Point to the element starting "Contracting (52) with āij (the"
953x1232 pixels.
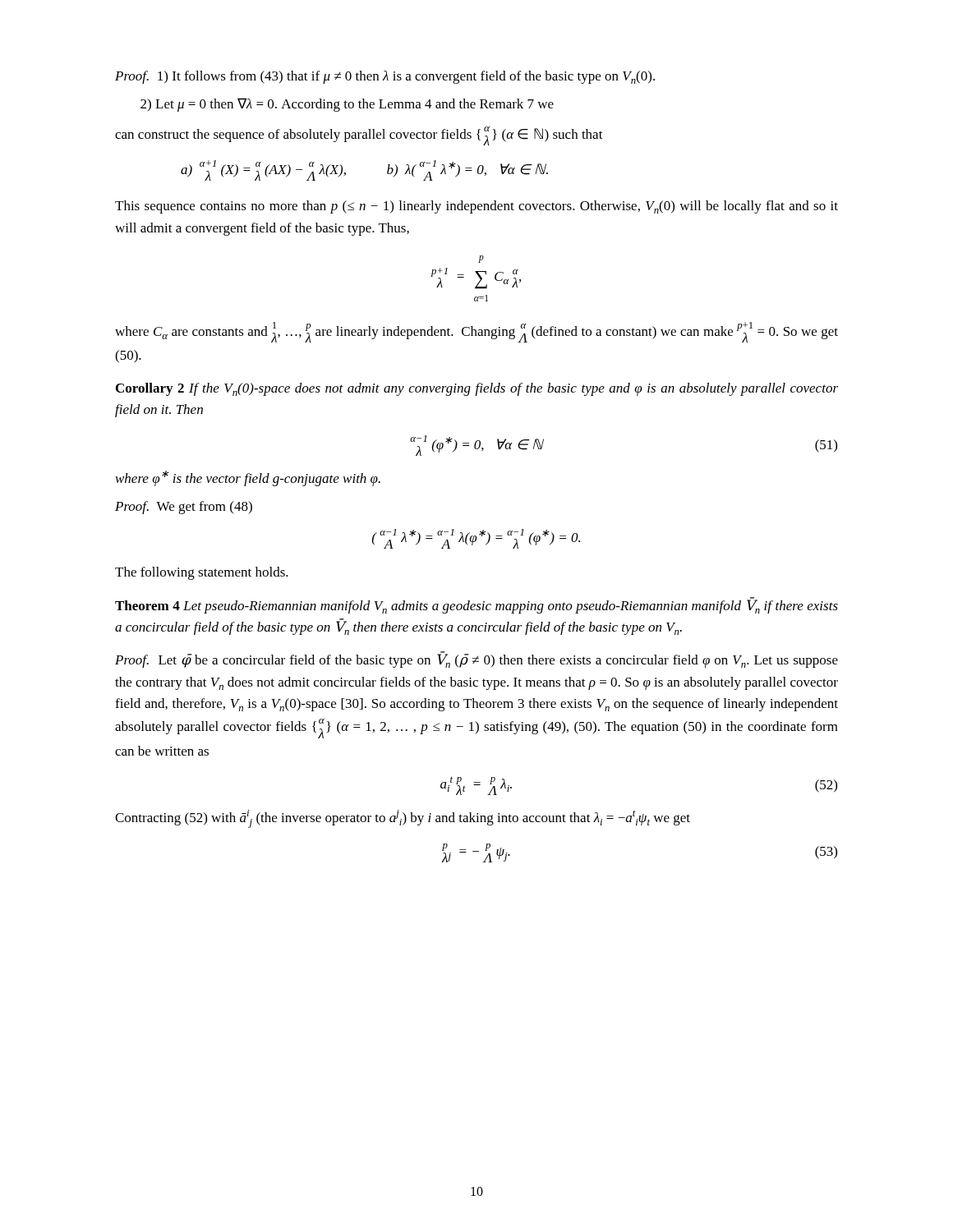pos(476,818)
